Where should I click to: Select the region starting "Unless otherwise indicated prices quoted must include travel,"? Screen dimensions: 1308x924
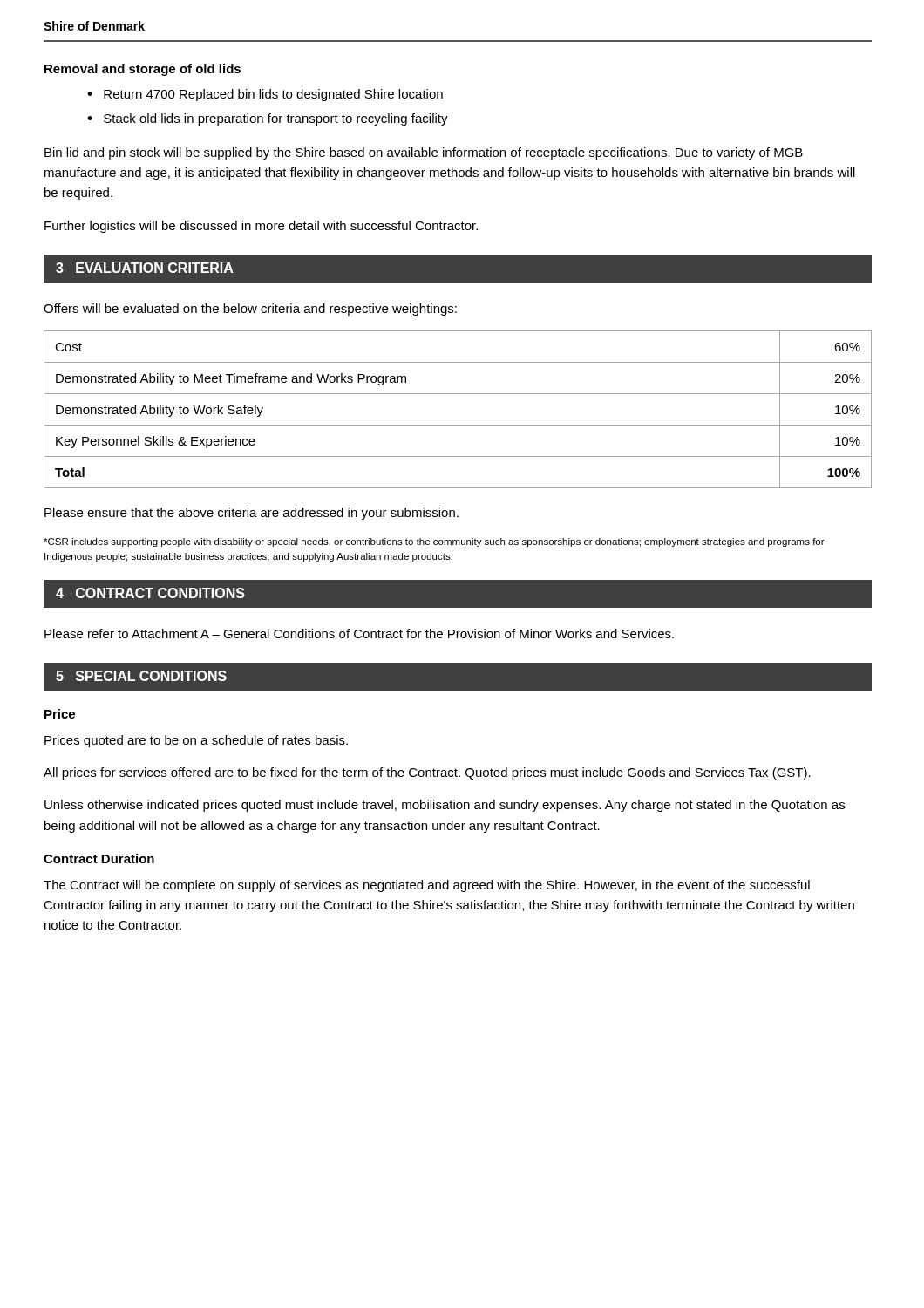[x=444, y=815]
